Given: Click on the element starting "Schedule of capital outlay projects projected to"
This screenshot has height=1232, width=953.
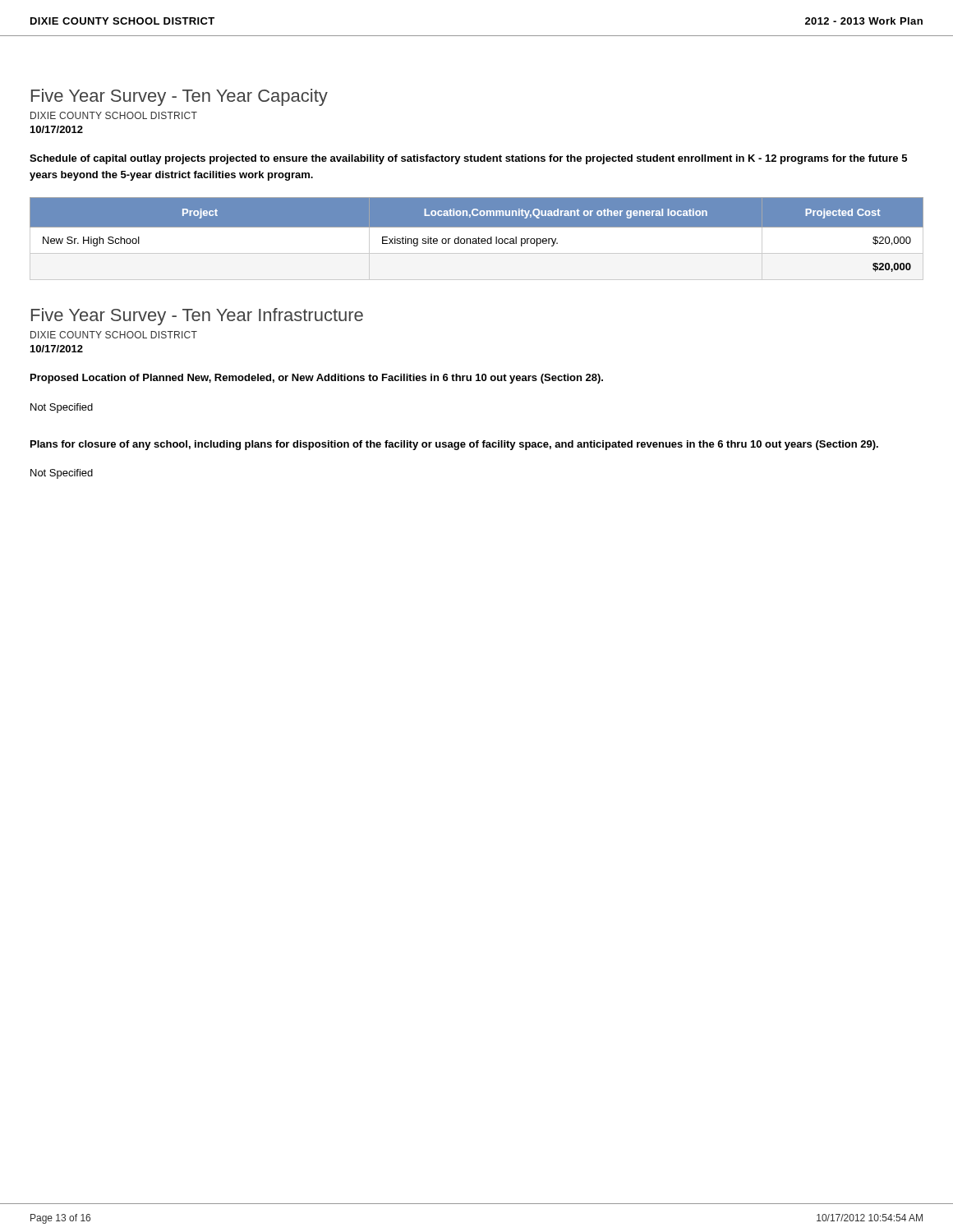Looking at the screenshot, I should 468,166.
